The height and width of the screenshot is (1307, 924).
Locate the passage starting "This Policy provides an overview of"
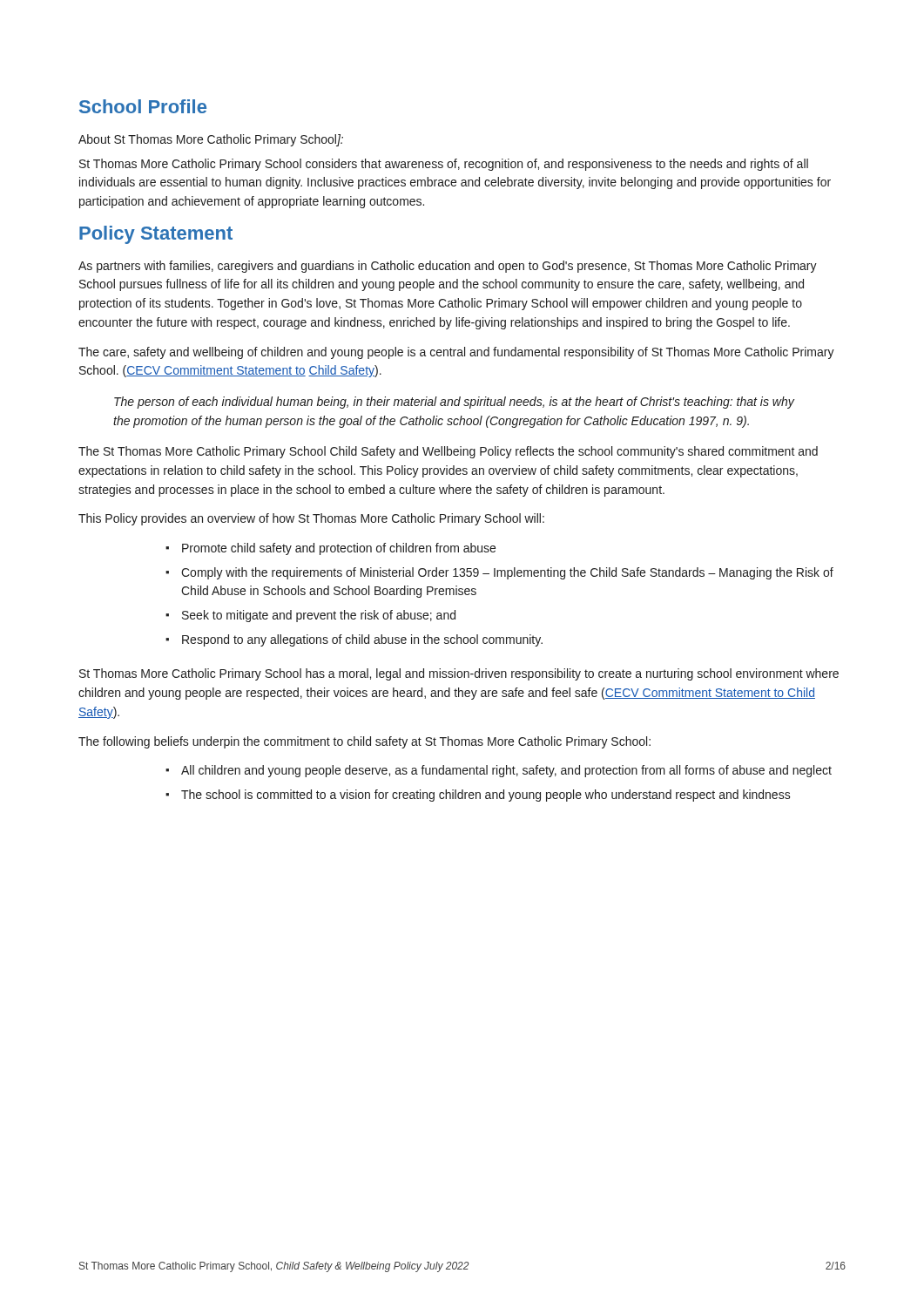pyautogui.click(x=462, y=519)
